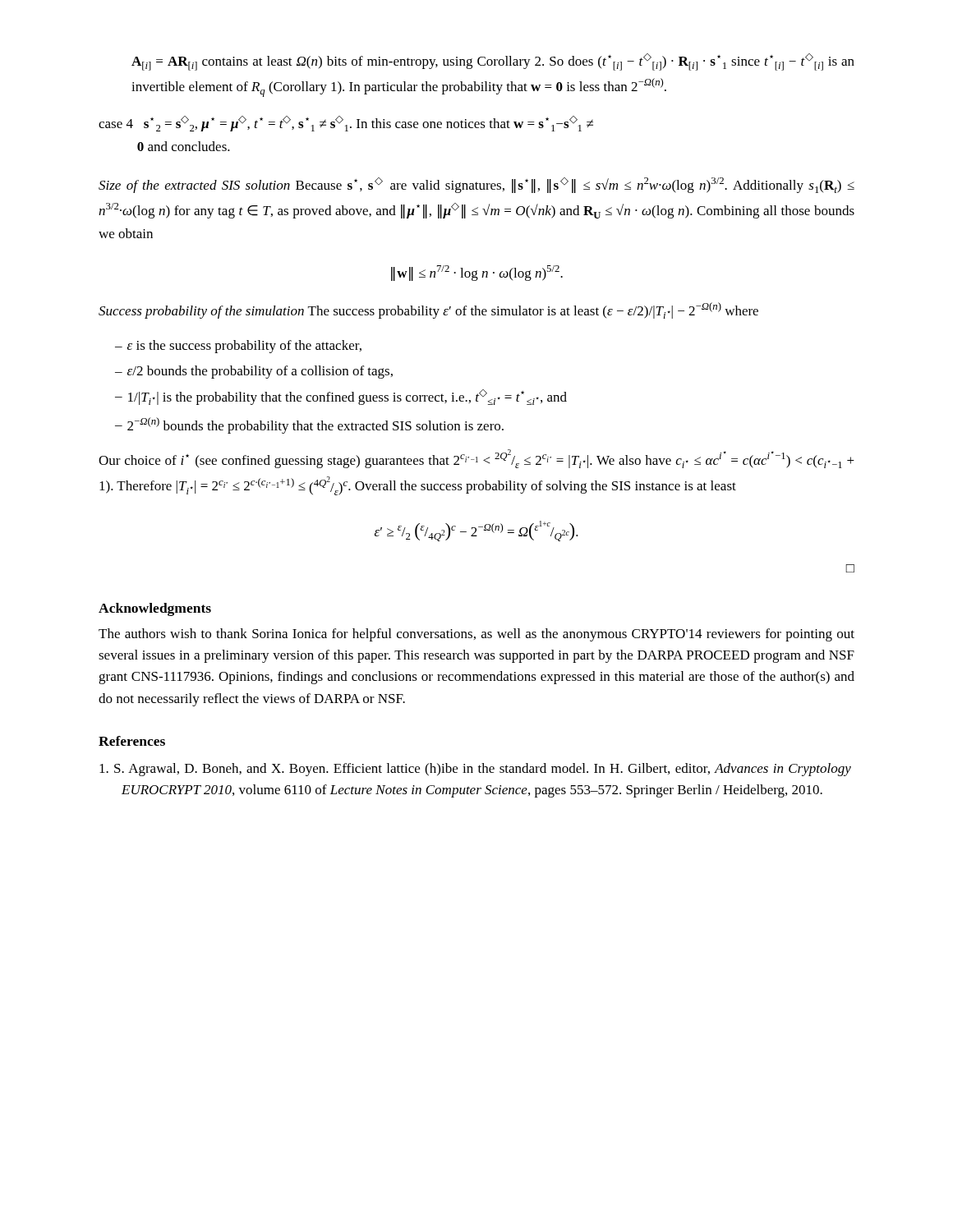Find the list item with the text "S. Agrawal, D. Boneh,"
Viewport: 953px width, 1232px height.
(476, 779)
